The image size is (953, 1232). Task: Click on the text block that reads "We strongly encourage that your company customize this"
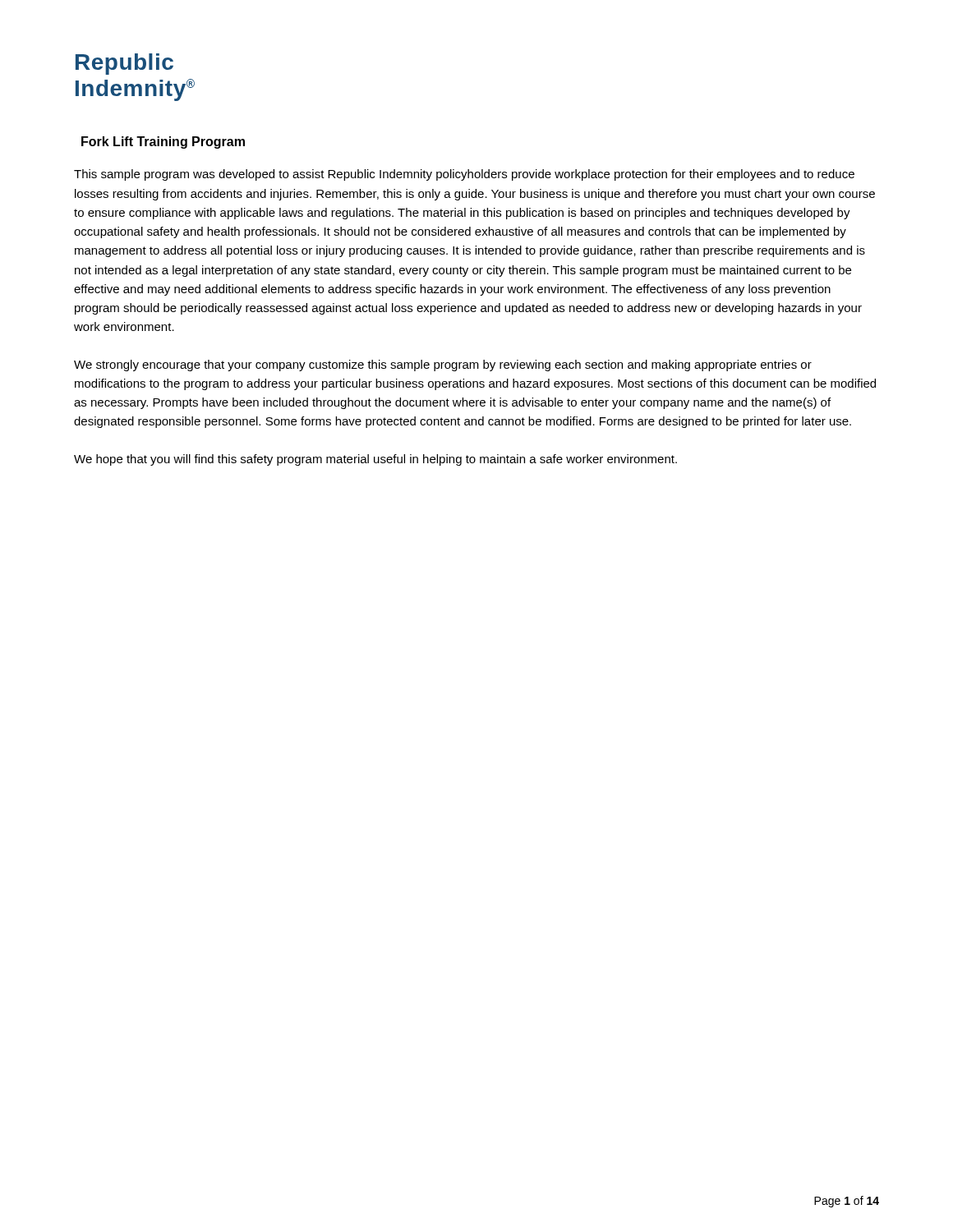[475, 393]
